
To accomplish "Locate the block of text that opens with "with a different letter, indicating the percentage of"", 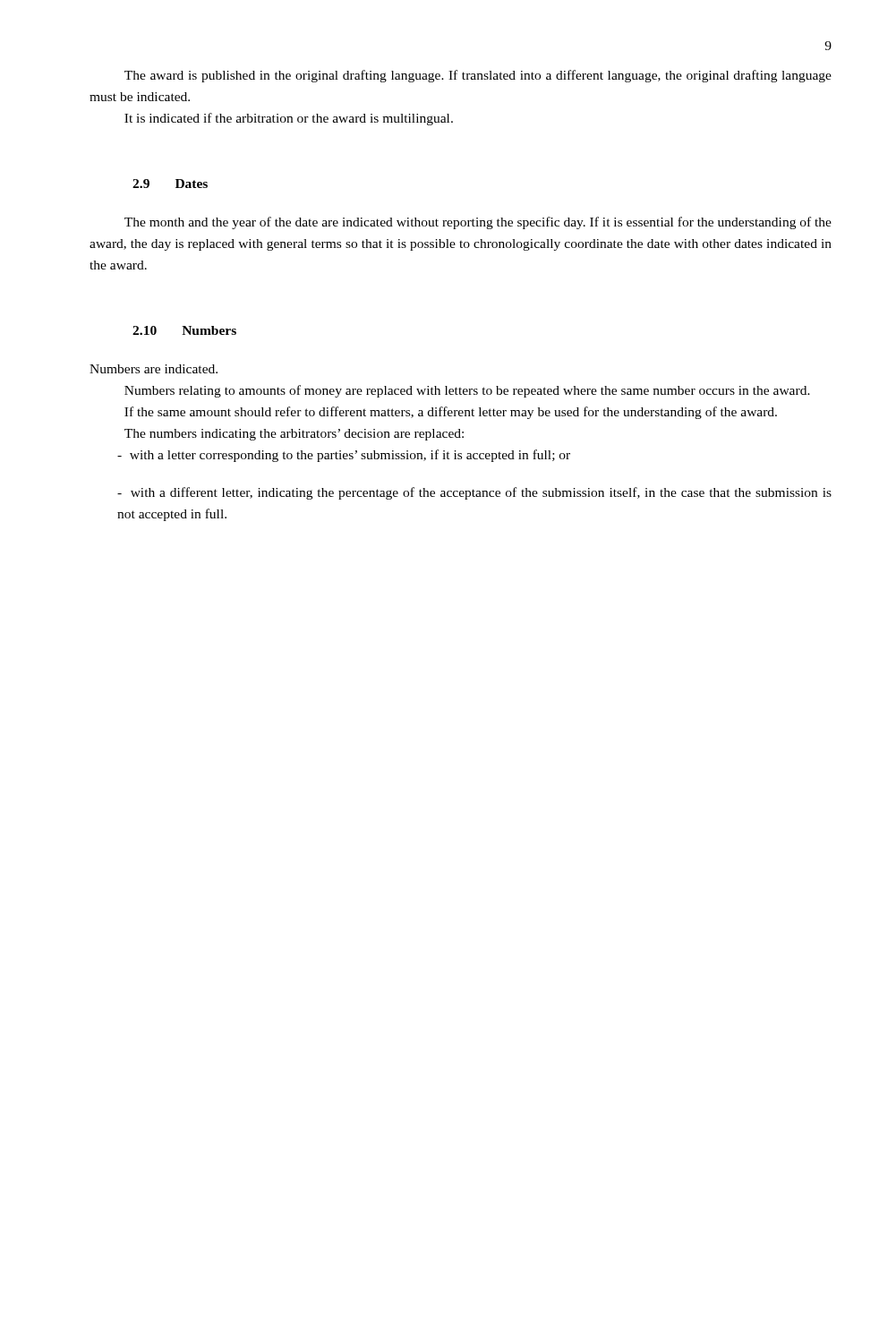I will 461,503.
